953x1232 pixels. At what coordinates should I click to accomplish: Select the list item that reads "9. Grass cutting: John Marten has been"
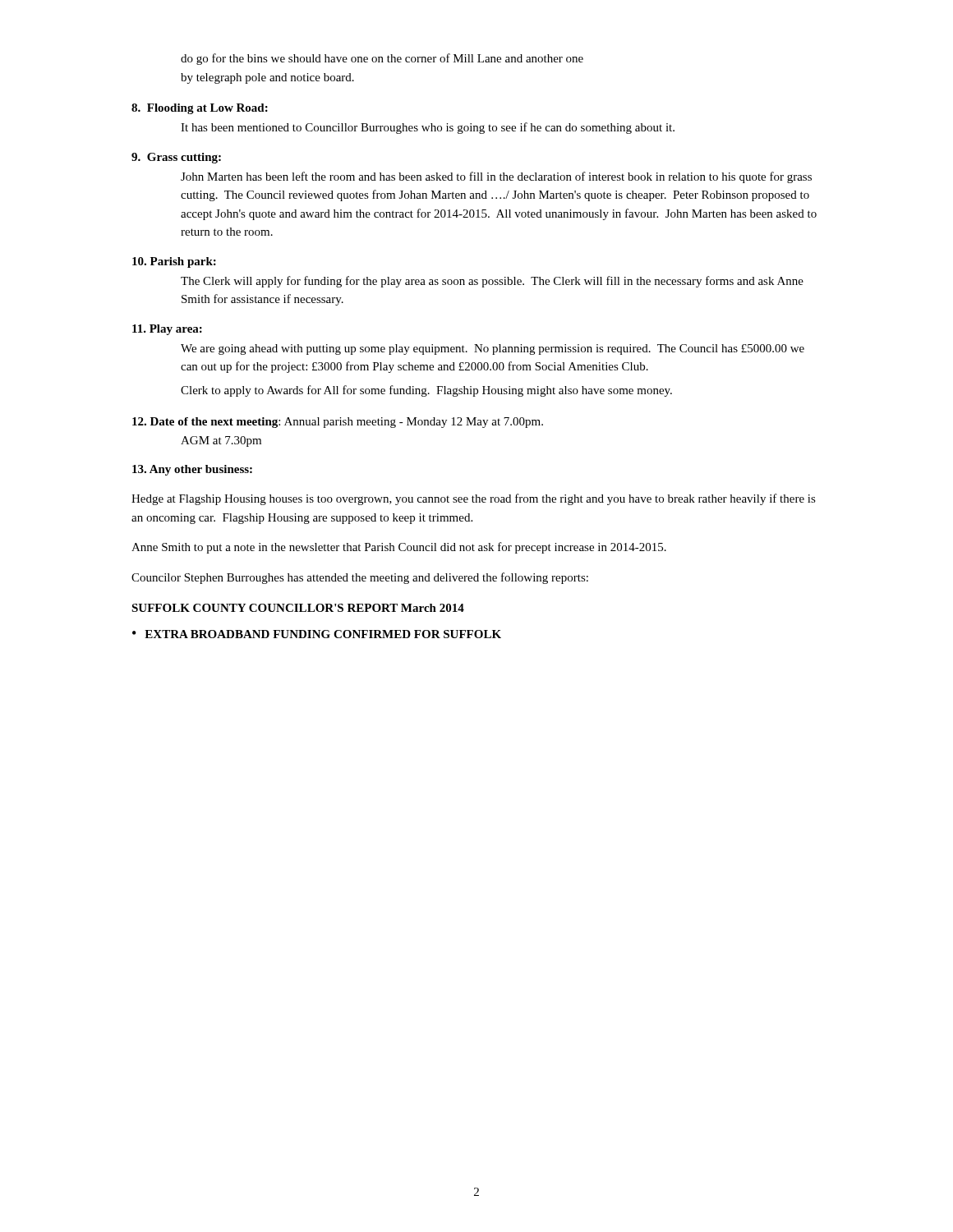[476, 196]
